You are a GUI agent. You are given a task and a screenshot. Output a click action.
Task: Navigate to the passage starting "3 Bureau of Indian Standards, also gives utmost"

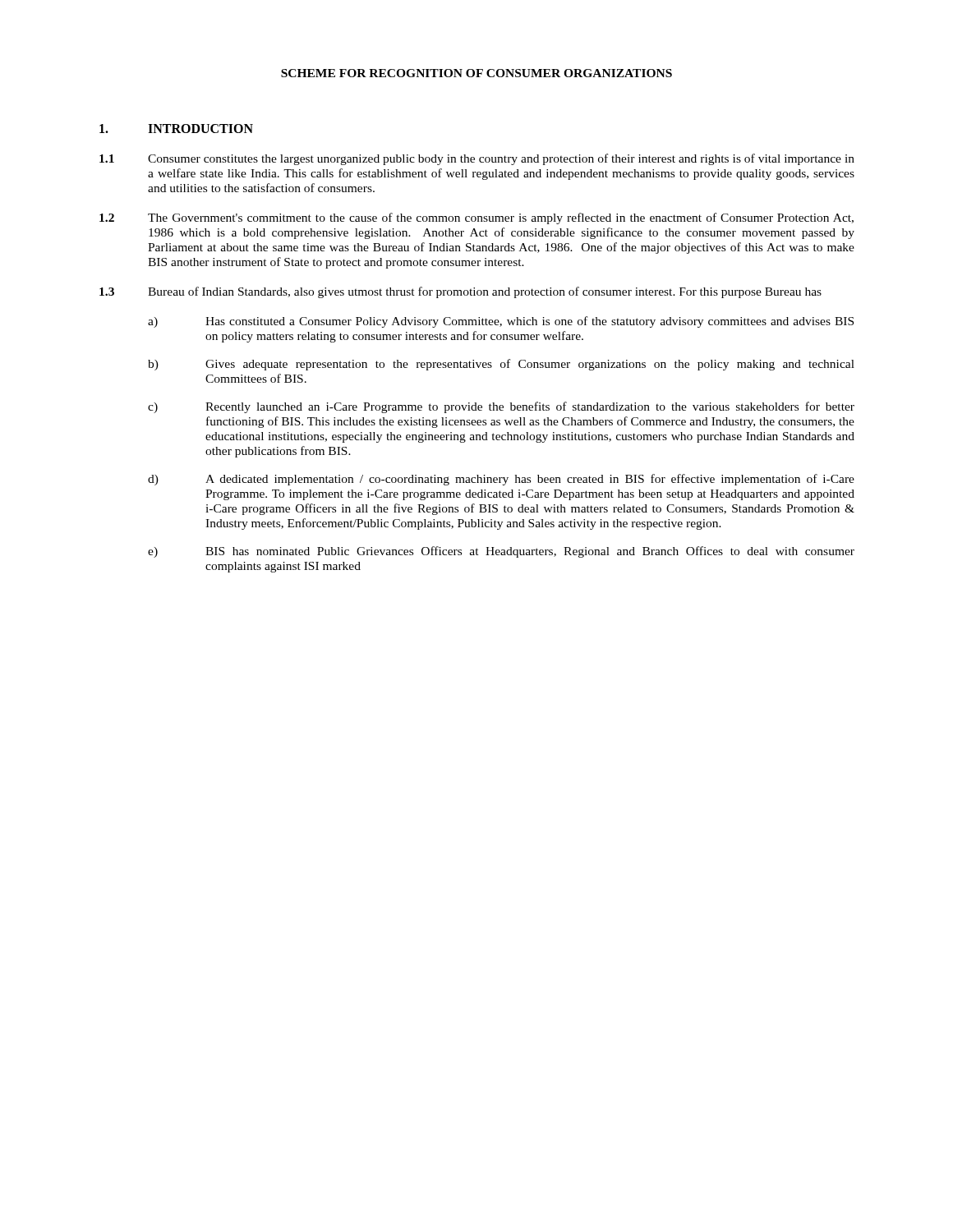(476, 292)
